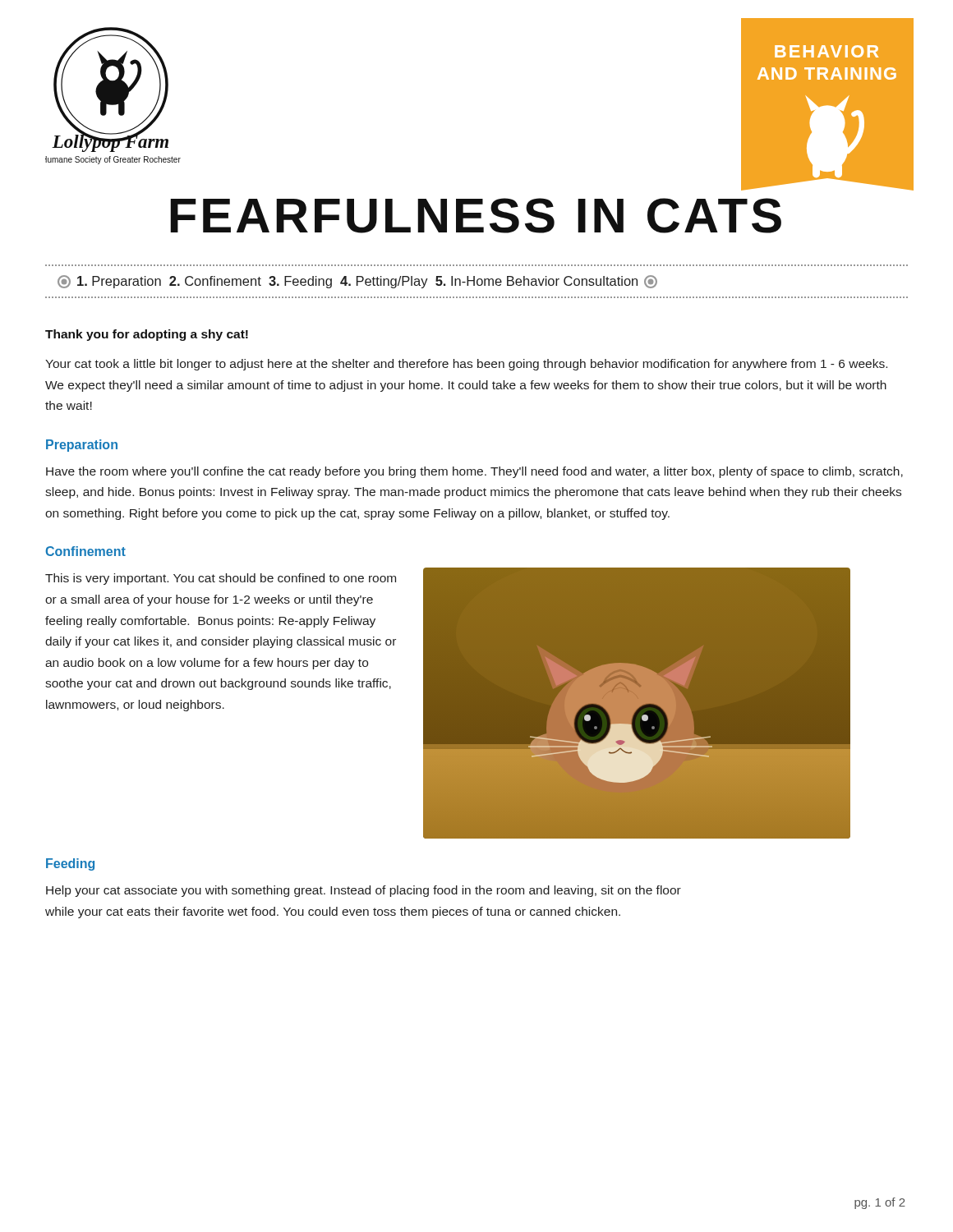This screenshot has height=1232, width=953.
Task: Locate the logo
Action: 144,103
